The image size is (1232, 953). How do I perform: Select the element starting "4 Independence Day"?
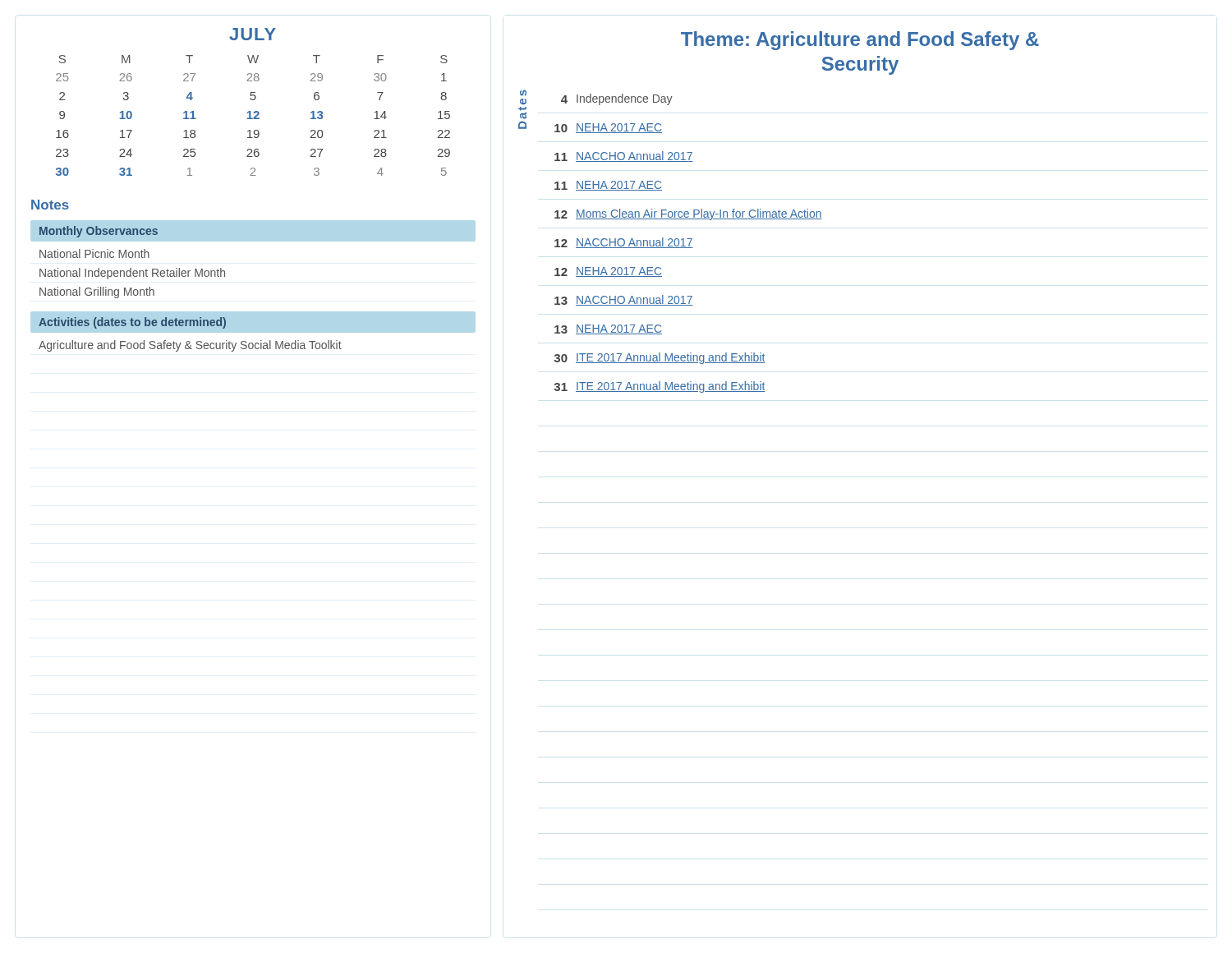pos(605,99)
